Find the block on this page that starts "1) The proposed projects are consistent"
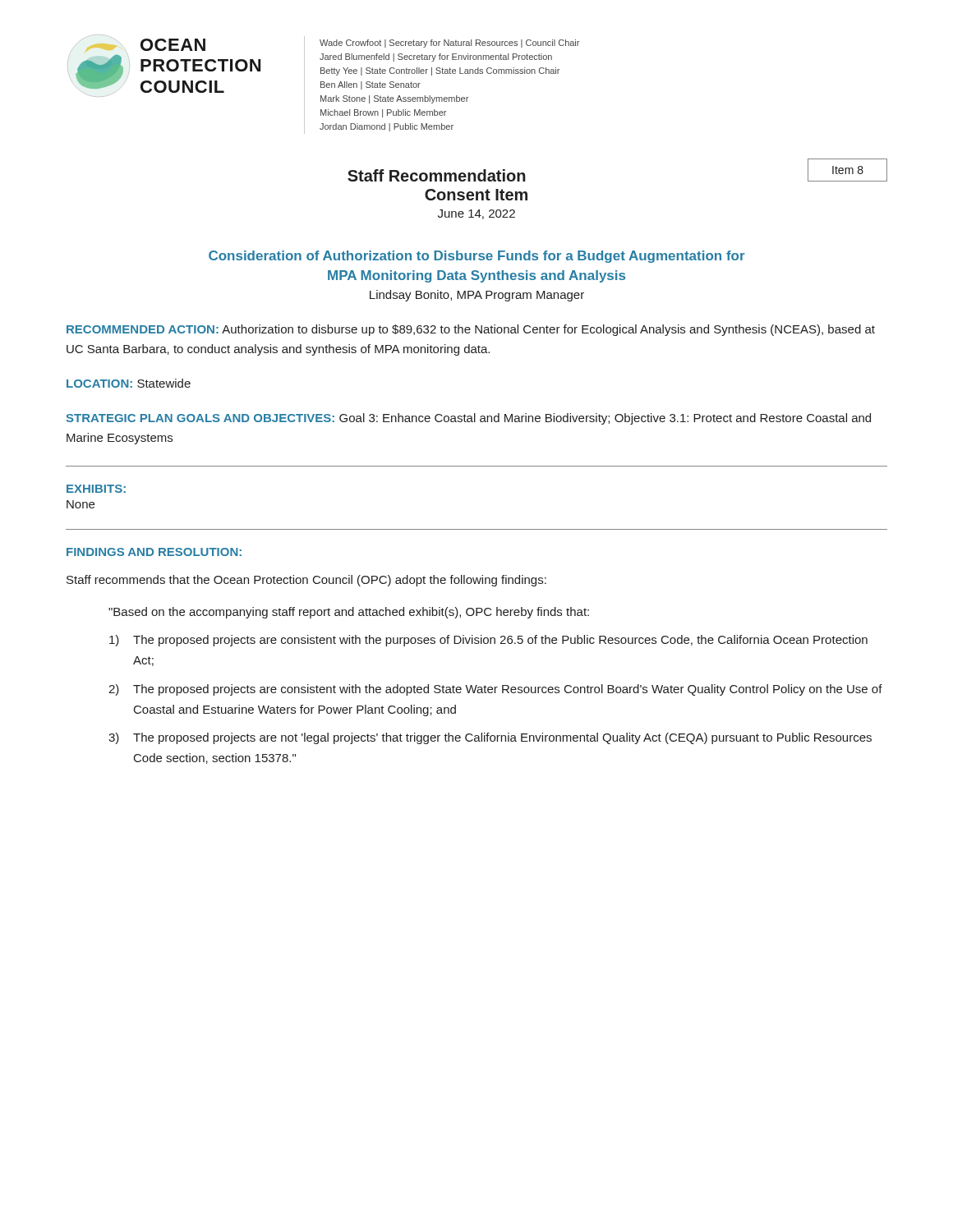 coord(498,651)
